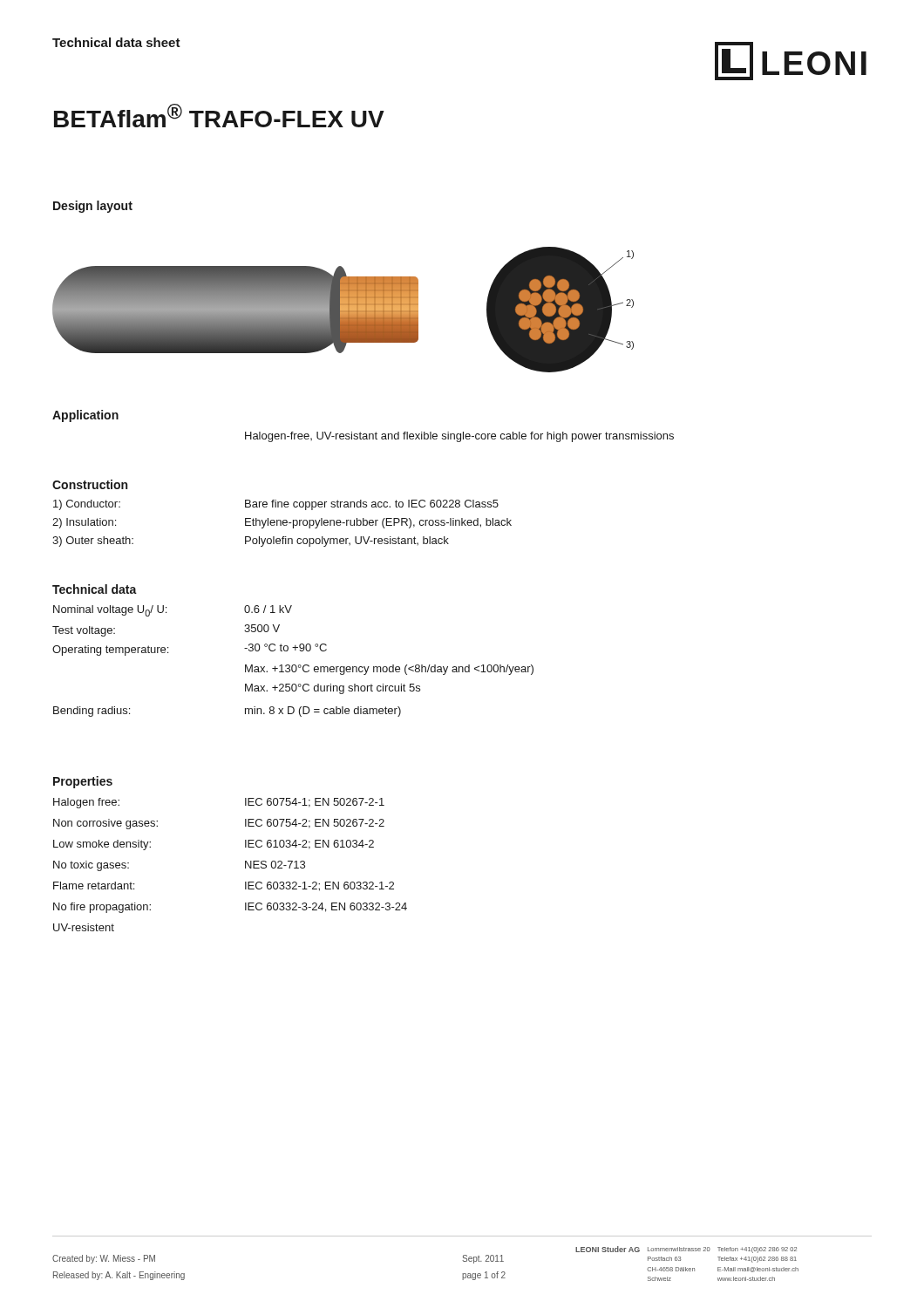Screen dimensions: 1308x924
Task: Click on the block starting "3500 V"
Action: pyautogui.click(x=262, y=628)
